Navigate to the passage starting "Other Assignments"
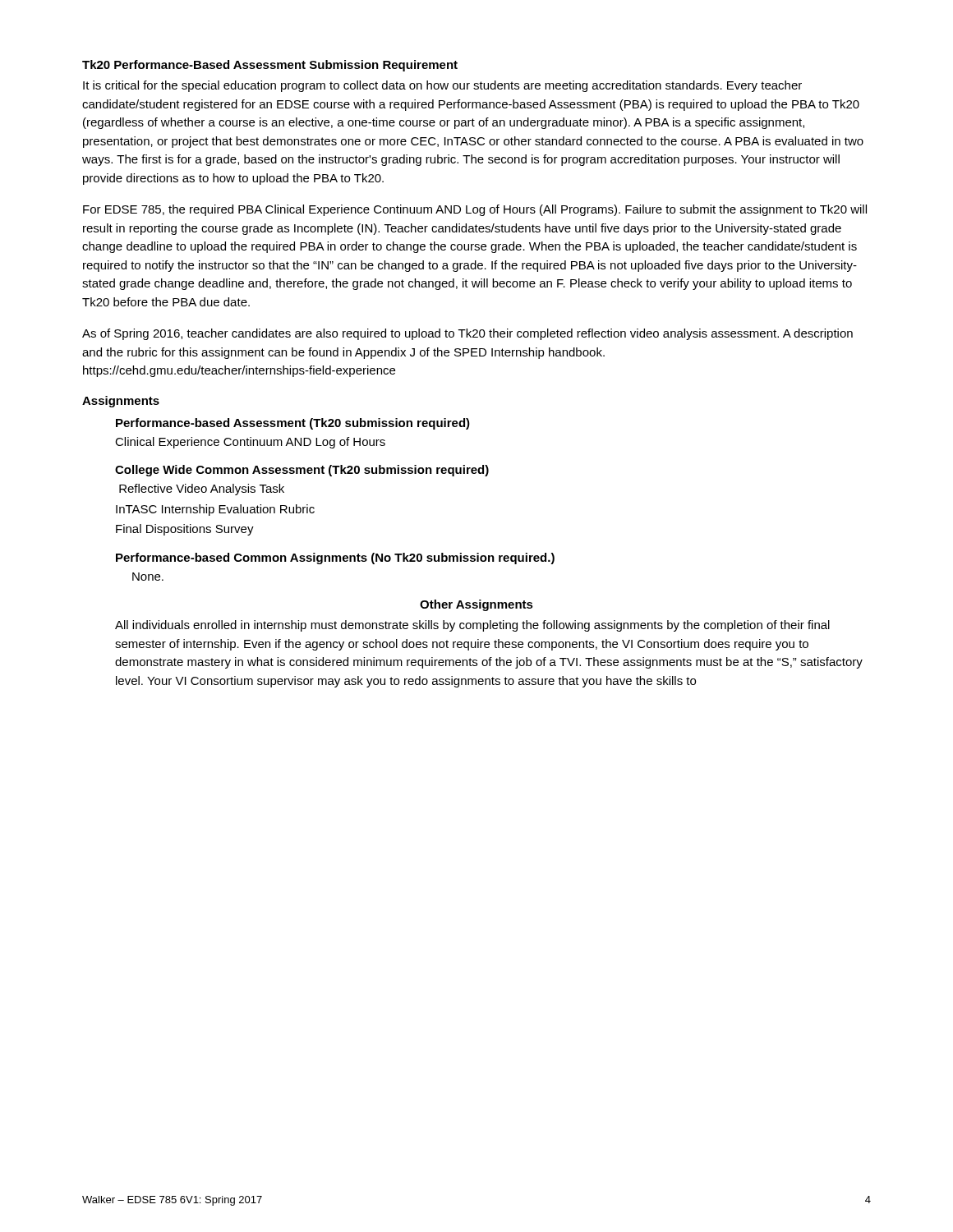The width and height of the screenshot is (953, 1232). (x=476, y=604)
